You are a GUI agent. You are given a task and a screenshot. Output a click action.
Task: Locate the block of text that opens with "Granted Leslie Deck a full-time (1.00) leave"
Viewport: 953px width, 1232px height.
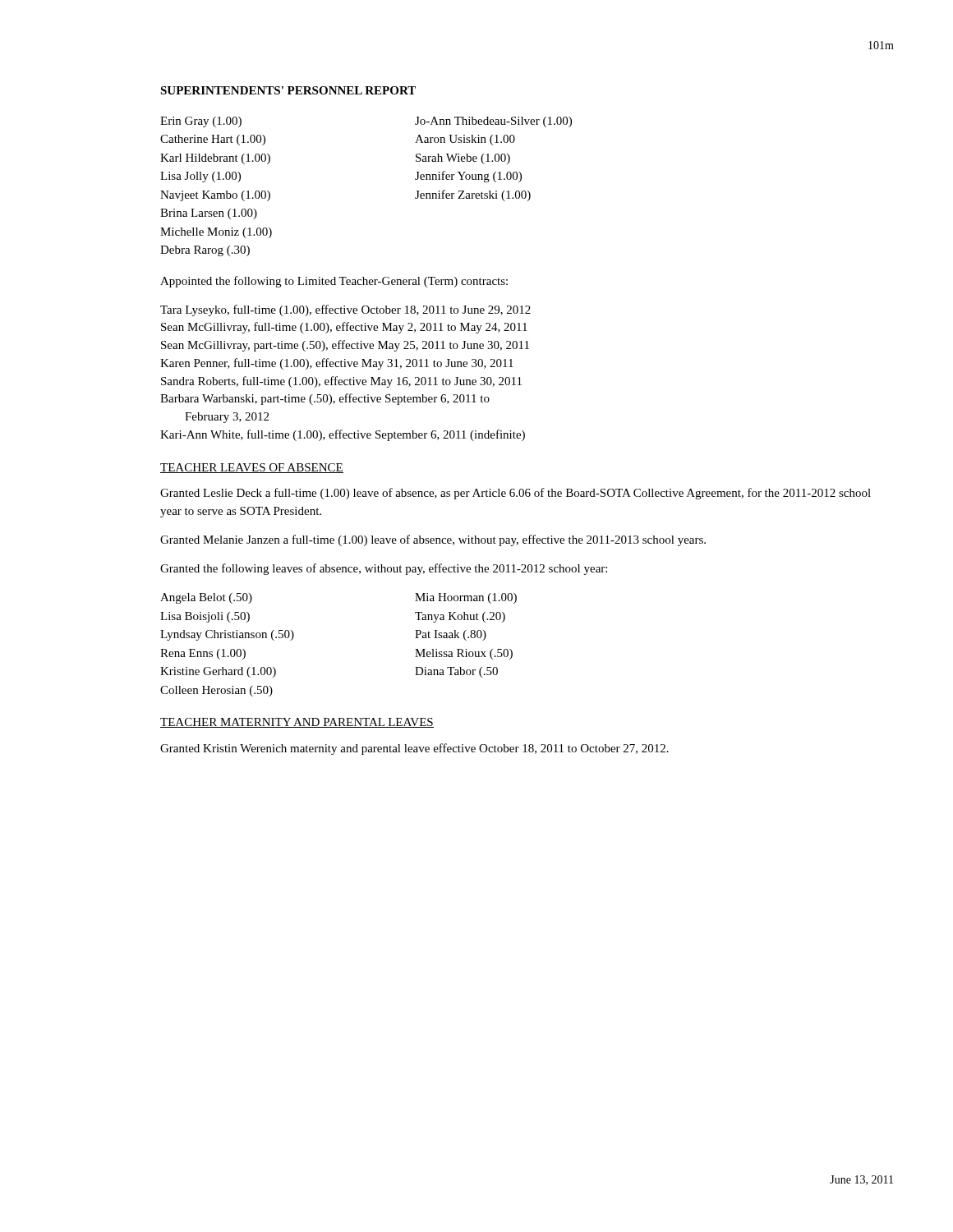[516, 502]
